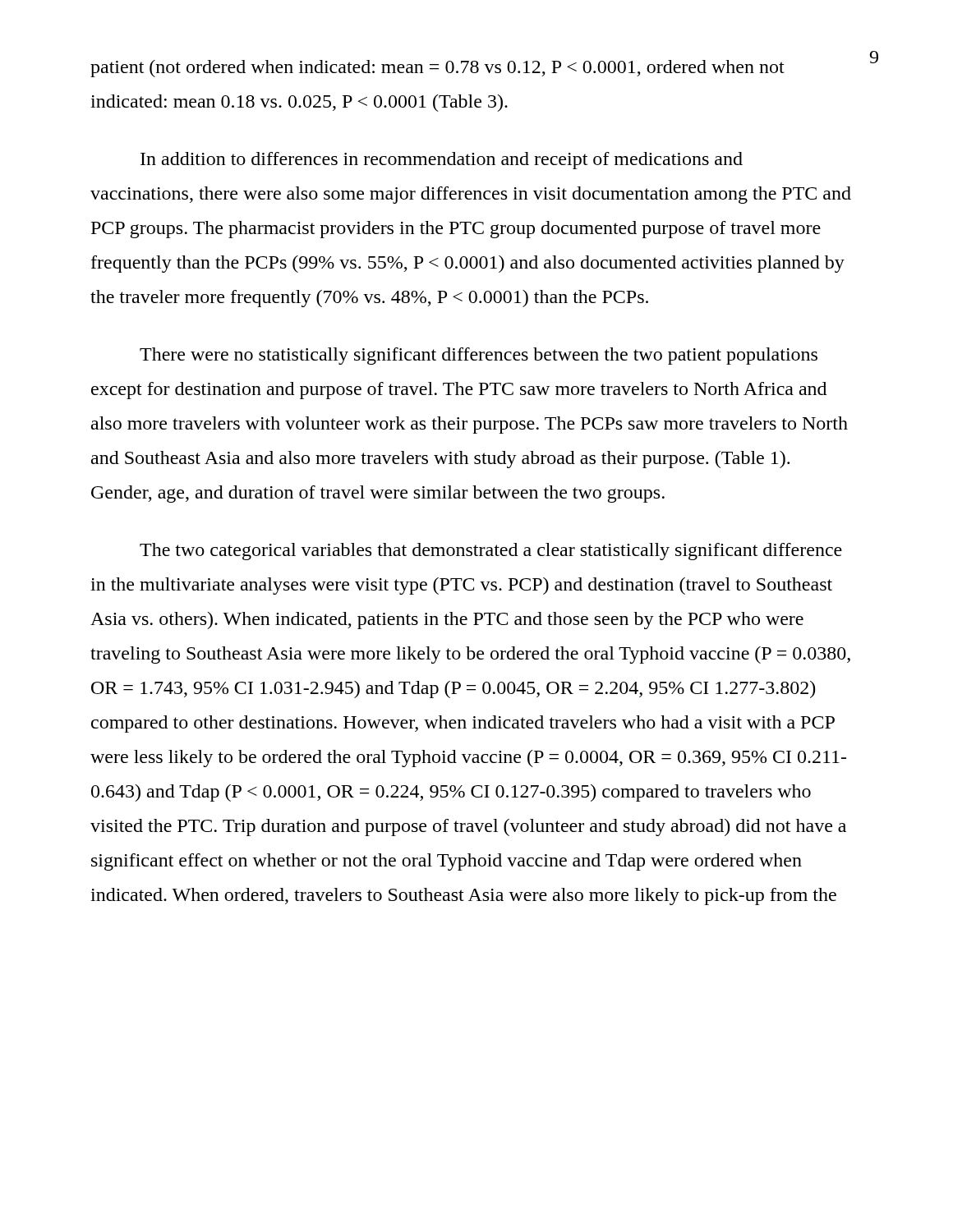Click on the block starting "Gender, age, and duration of travel were"
The width and height of the screenshot is (953, 1232).
coord(378,492)
